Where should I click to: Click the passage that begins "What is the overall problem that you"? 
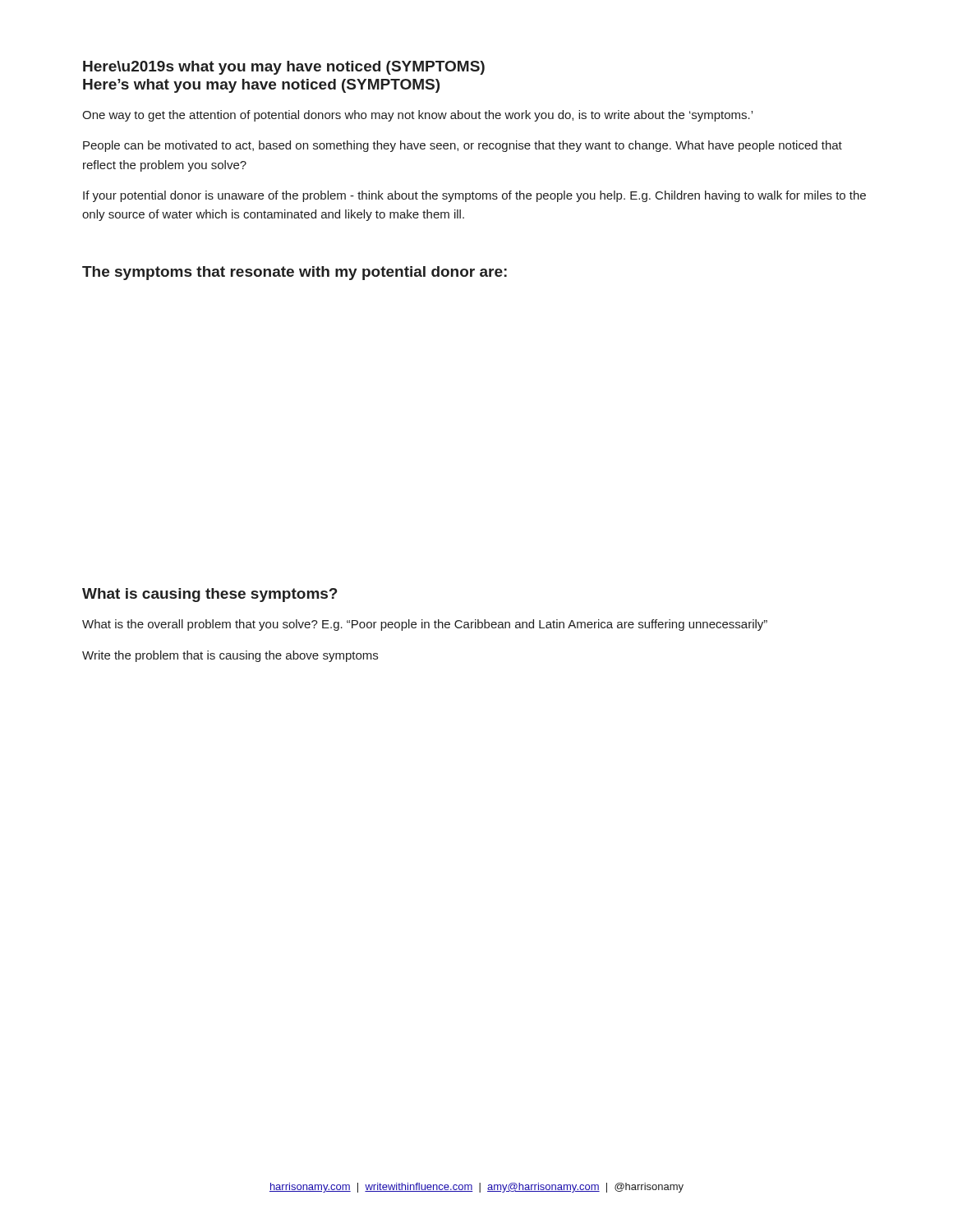coord(425,624)
